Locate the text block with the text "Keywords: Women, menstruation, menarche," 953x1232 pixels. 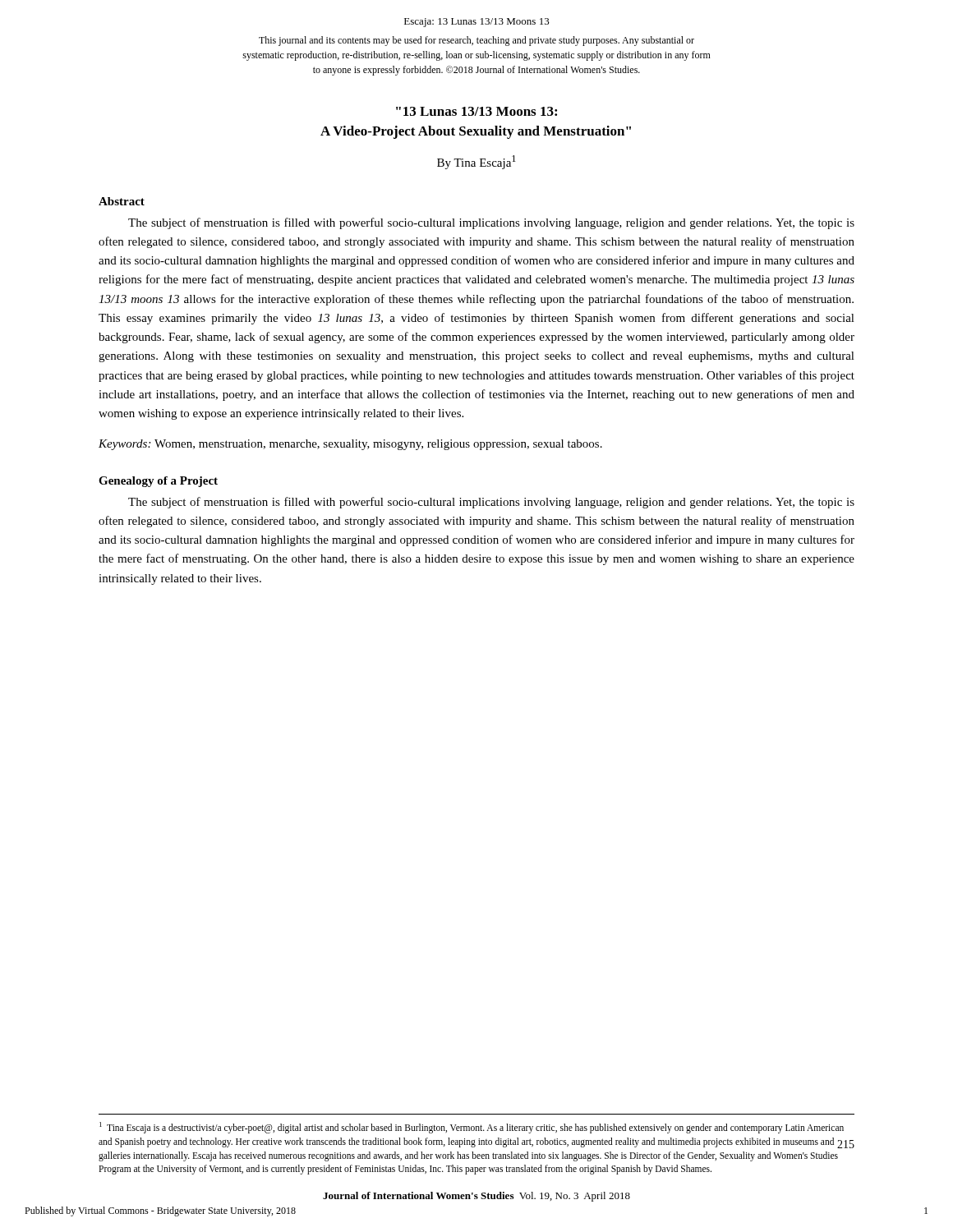coord(351,444)
